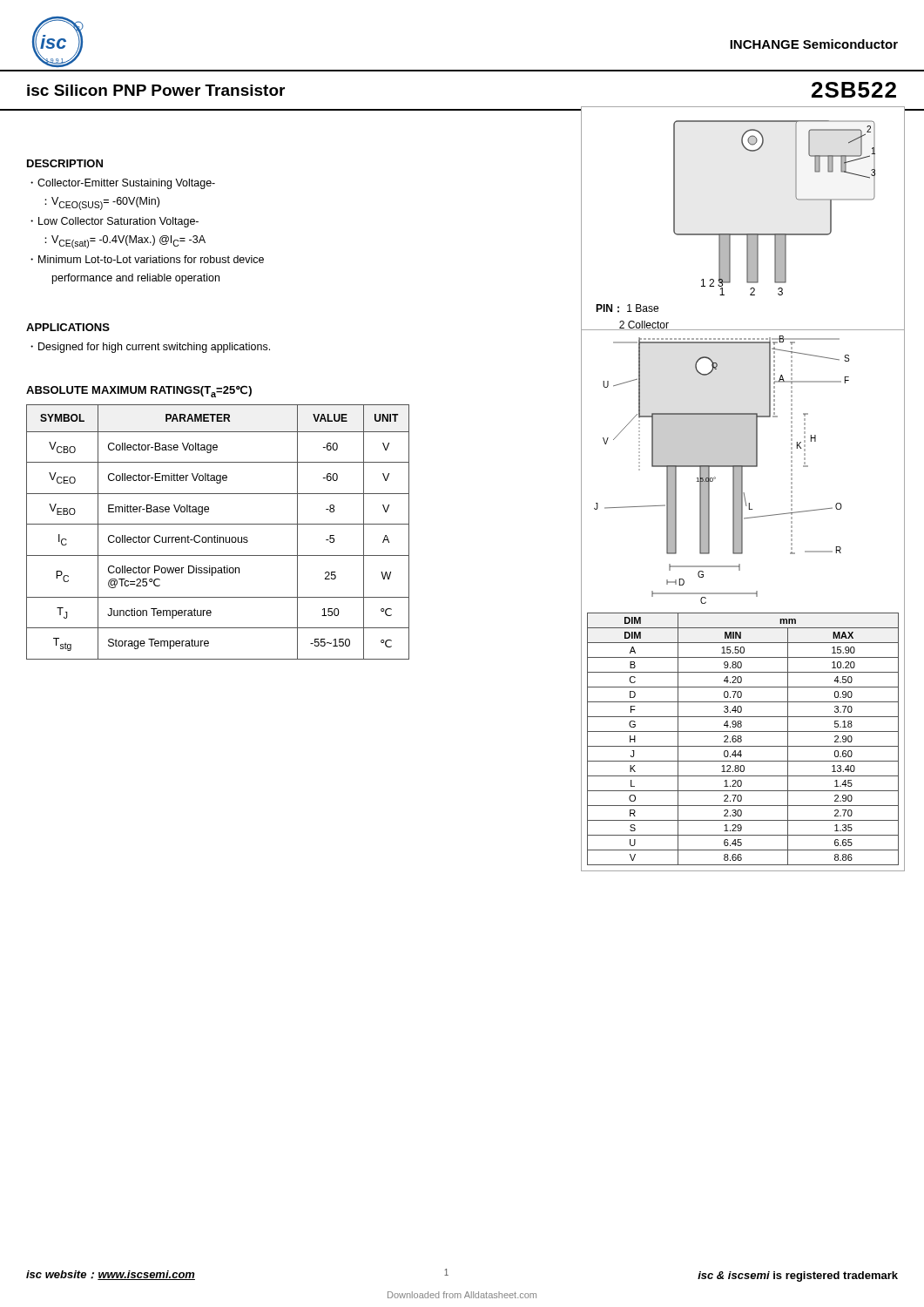Click where it says "isc Silicon PNP Power Transistor"
Viewport: 924px width, 1307px height.
156,90
